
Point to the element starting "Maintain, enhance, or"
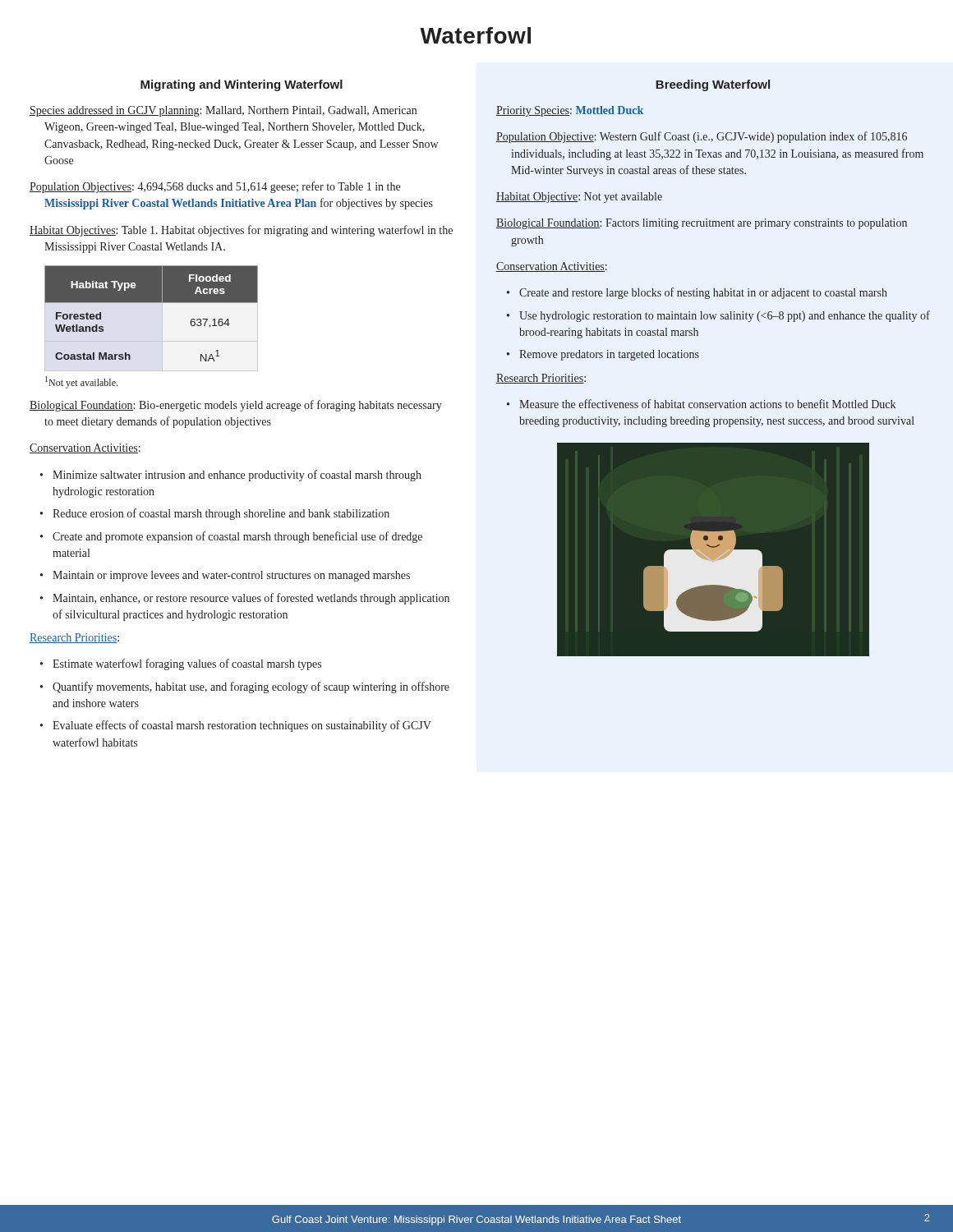tap(251, 606)
